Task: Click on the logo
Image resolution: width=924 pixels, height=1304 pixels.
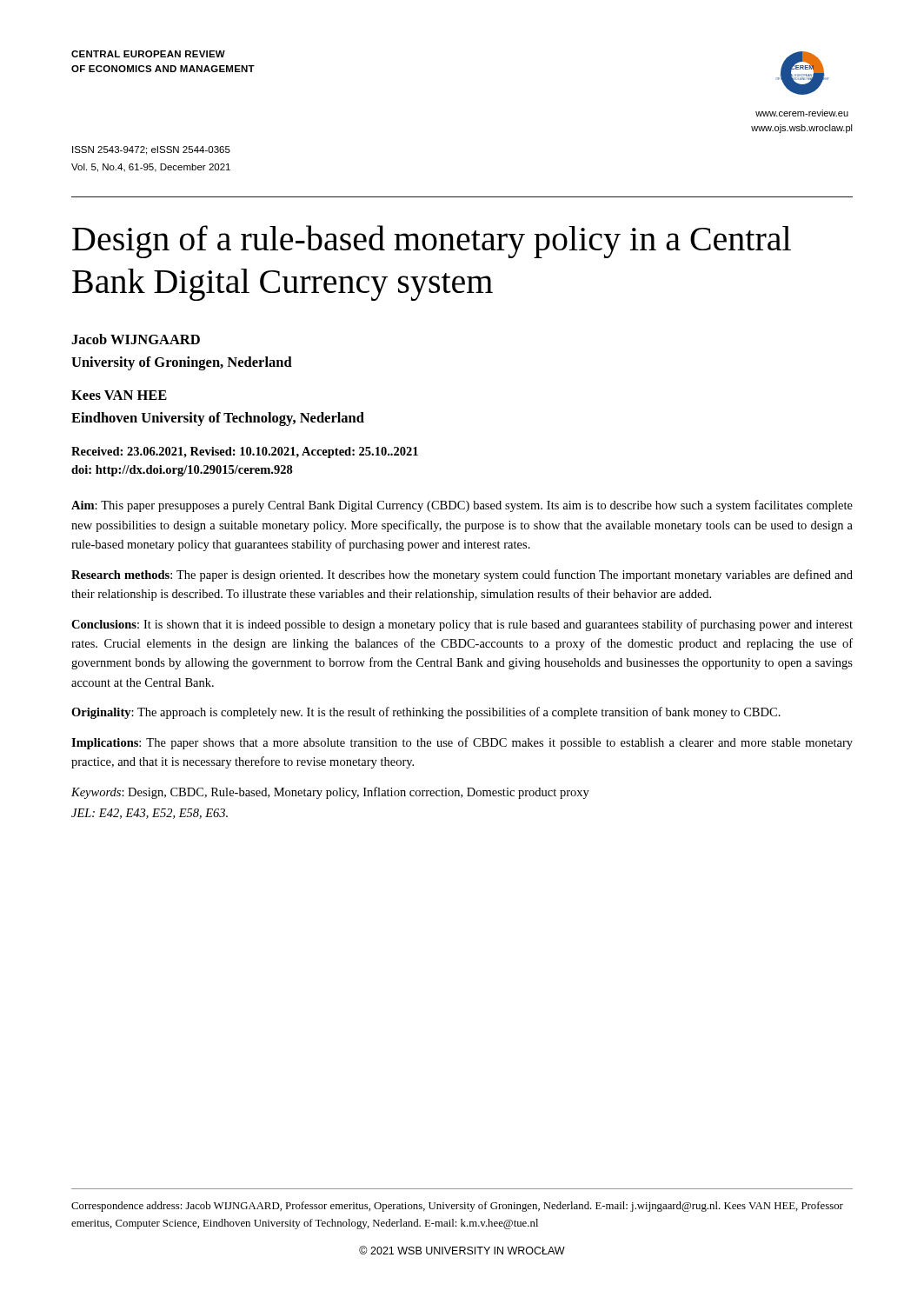Action: pos(802,75)
